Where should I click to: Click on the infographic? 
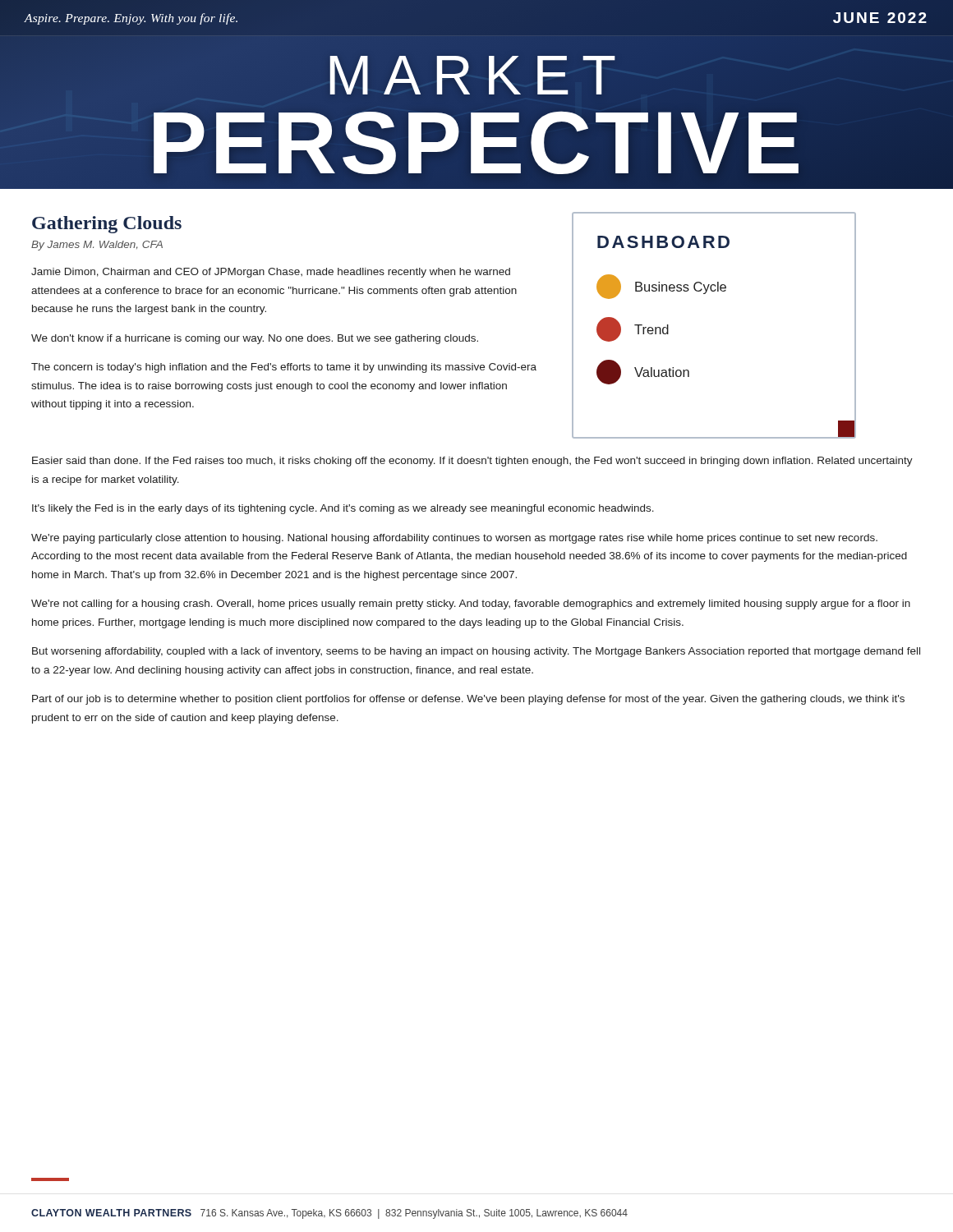click(x=714, y=325)
